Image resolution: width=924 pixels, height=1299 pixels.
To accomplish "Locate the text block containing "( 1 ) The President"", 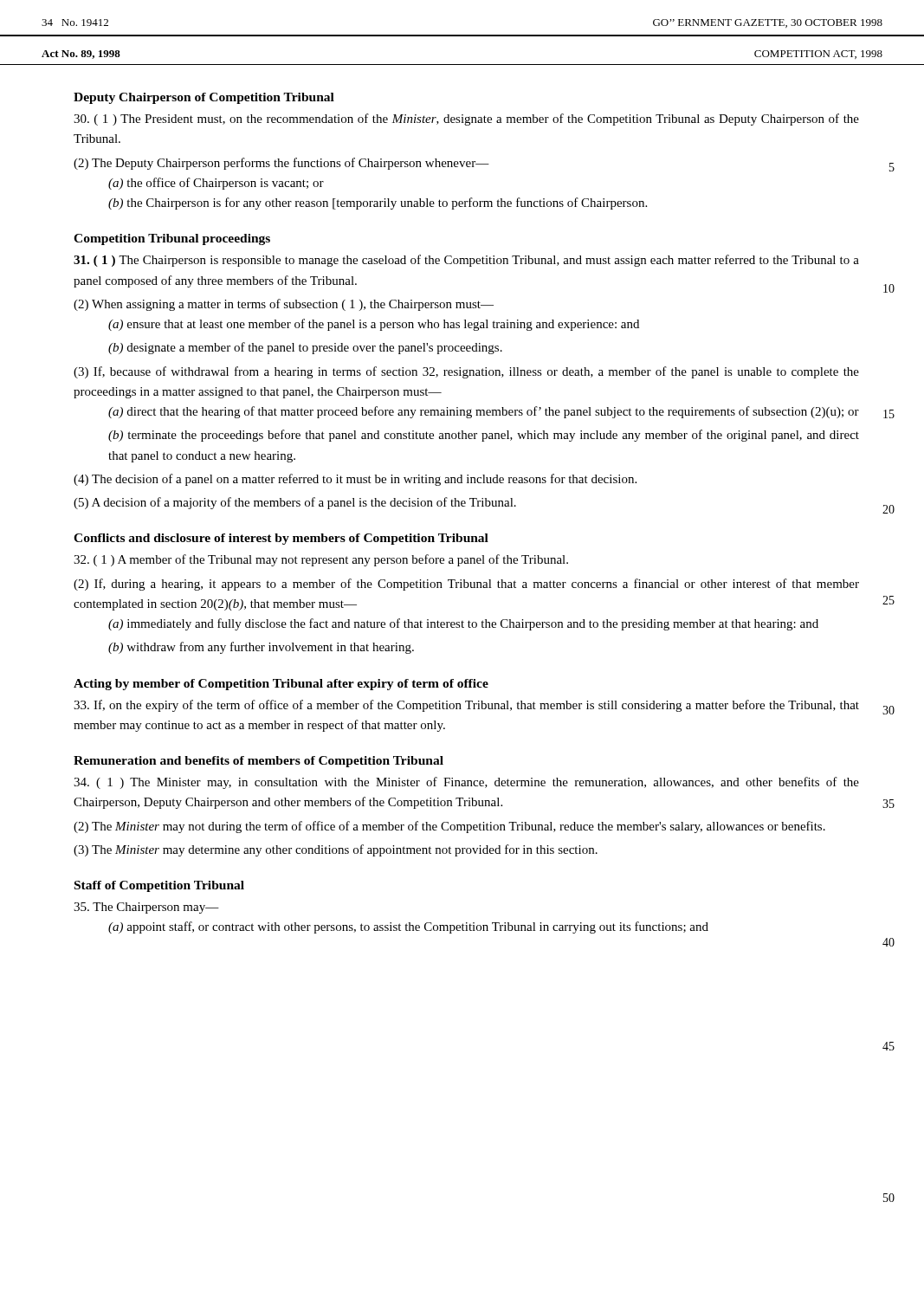I will pos(466,161).
